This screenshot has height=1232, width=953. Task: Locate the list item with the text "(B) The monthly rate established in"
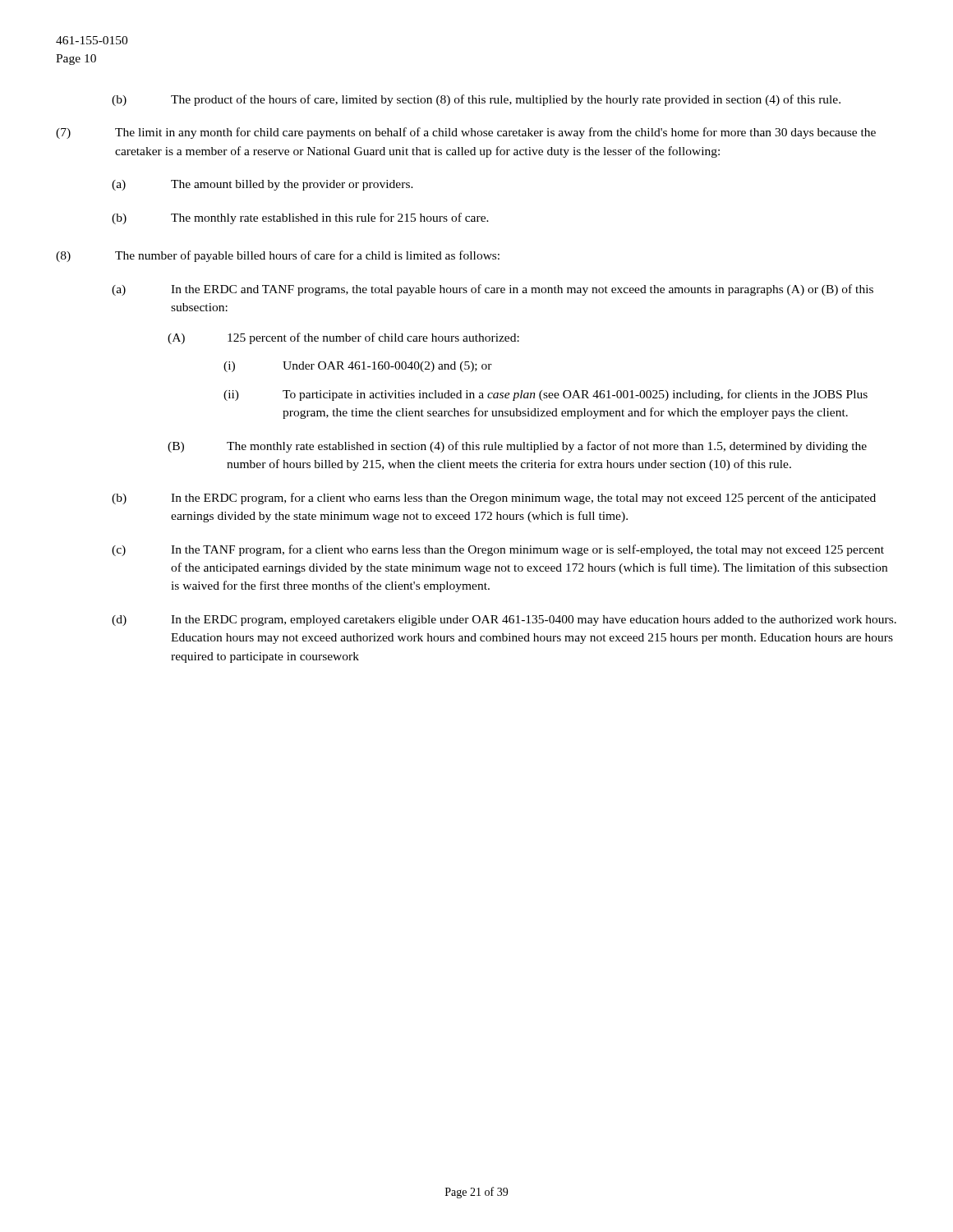[x=532, y=455]
